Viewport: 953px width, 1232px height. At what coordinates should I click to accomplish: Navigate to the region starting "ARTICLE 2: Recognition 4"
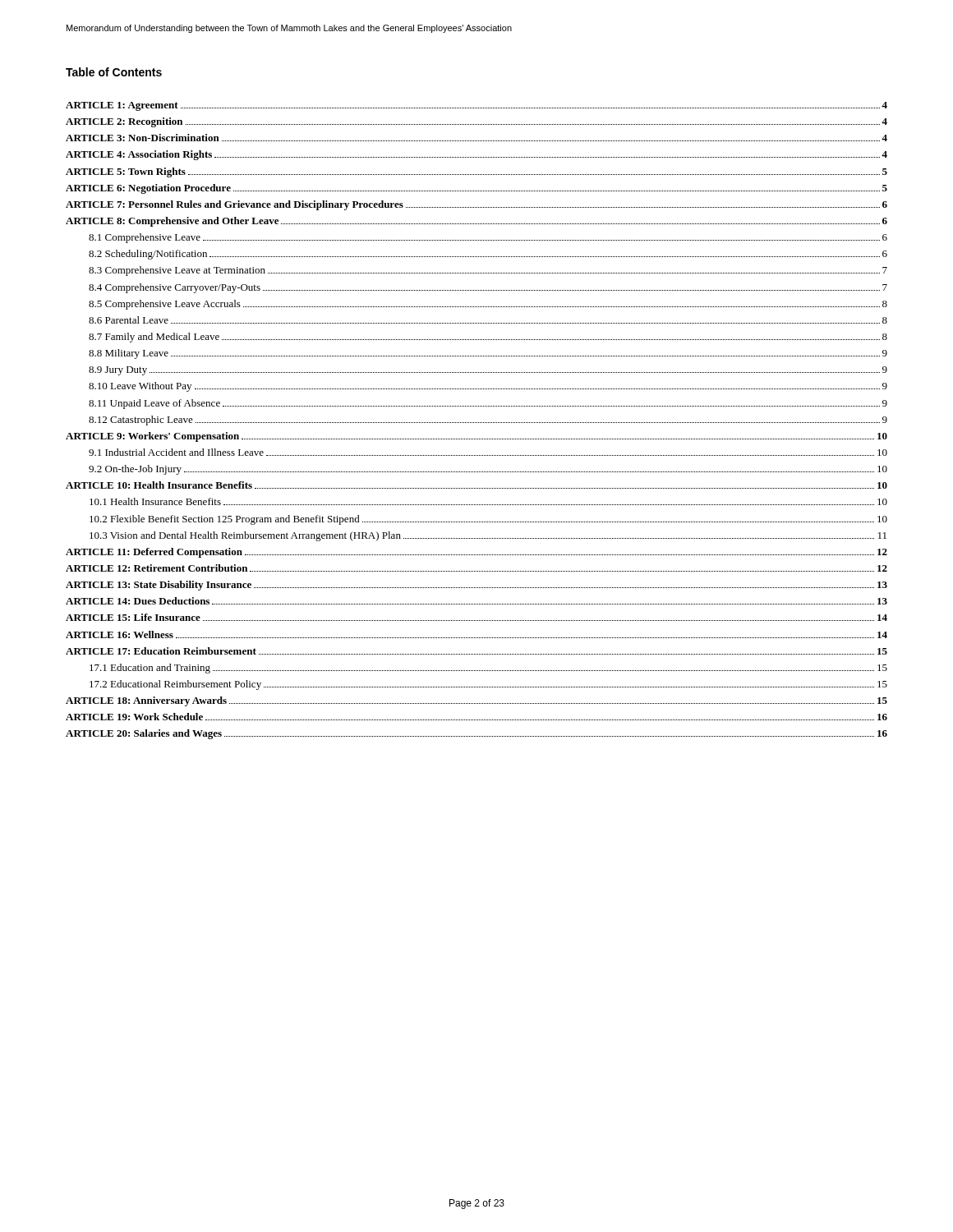[x=476, y=122]
